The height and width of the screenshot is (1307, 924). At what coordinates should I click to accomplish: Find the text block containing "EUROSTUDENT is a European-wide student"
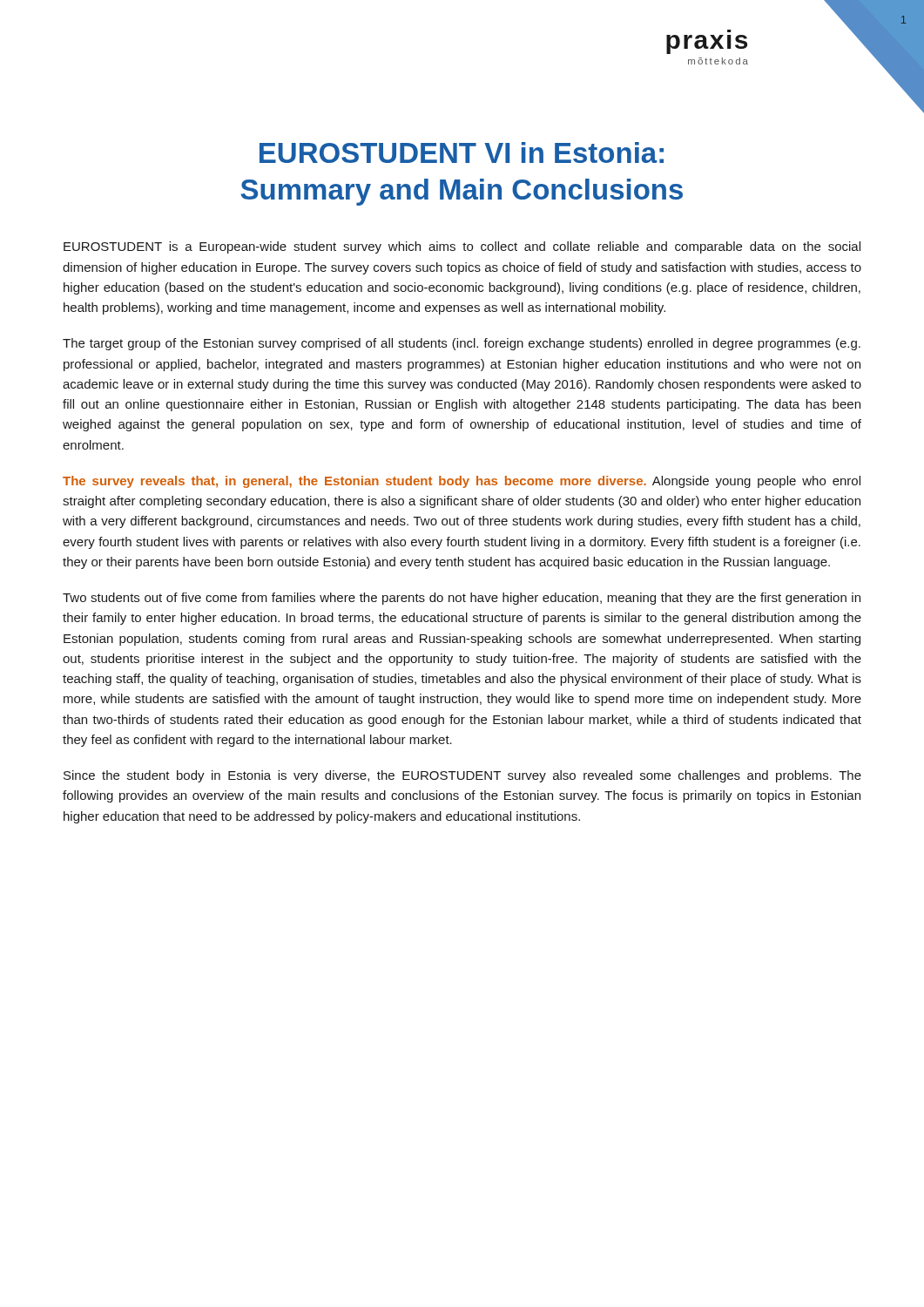pyautogui.click(x=462, y=277)
